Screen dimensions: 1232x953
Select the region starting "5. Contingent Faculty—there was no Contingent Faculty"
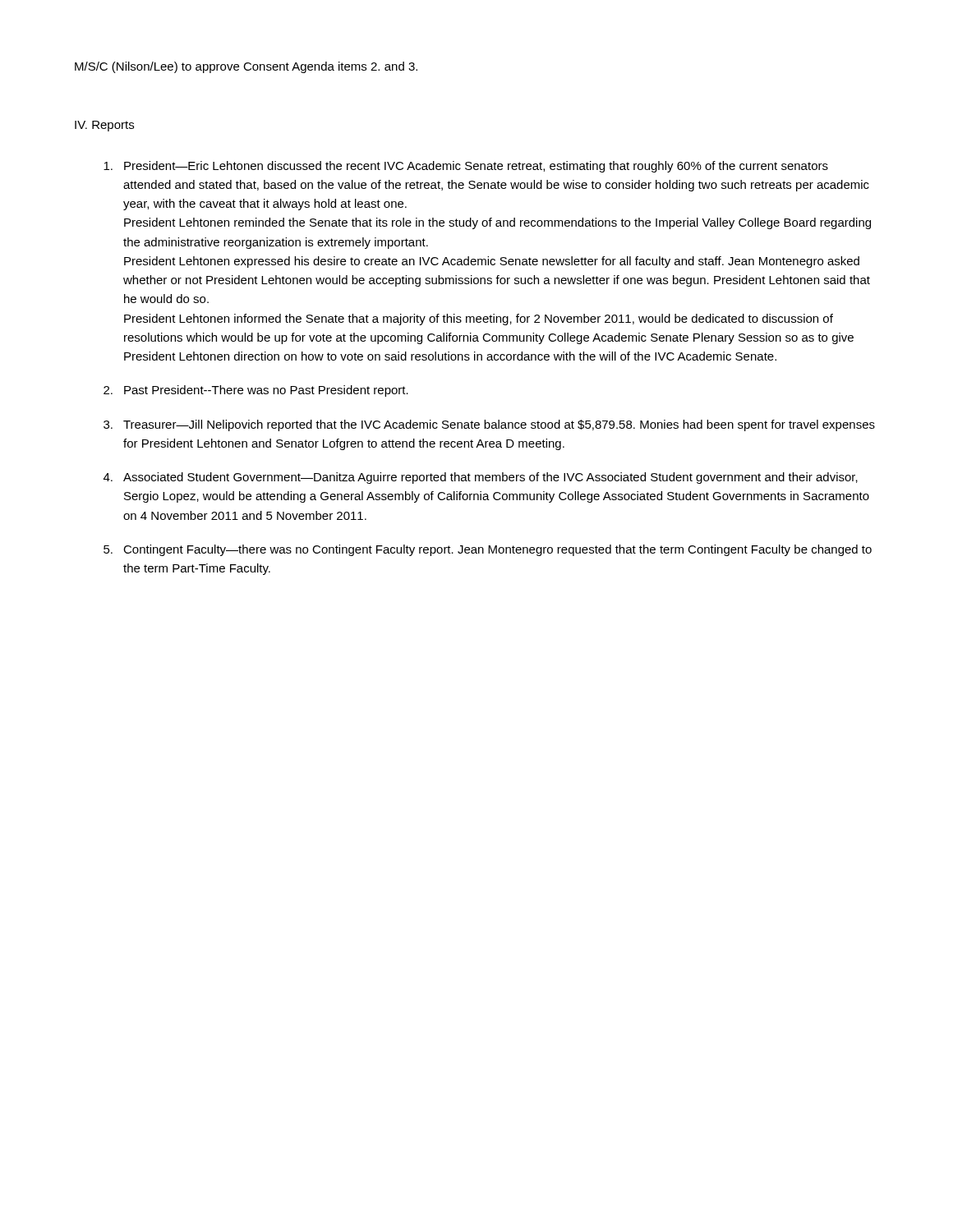coord(476,558)
